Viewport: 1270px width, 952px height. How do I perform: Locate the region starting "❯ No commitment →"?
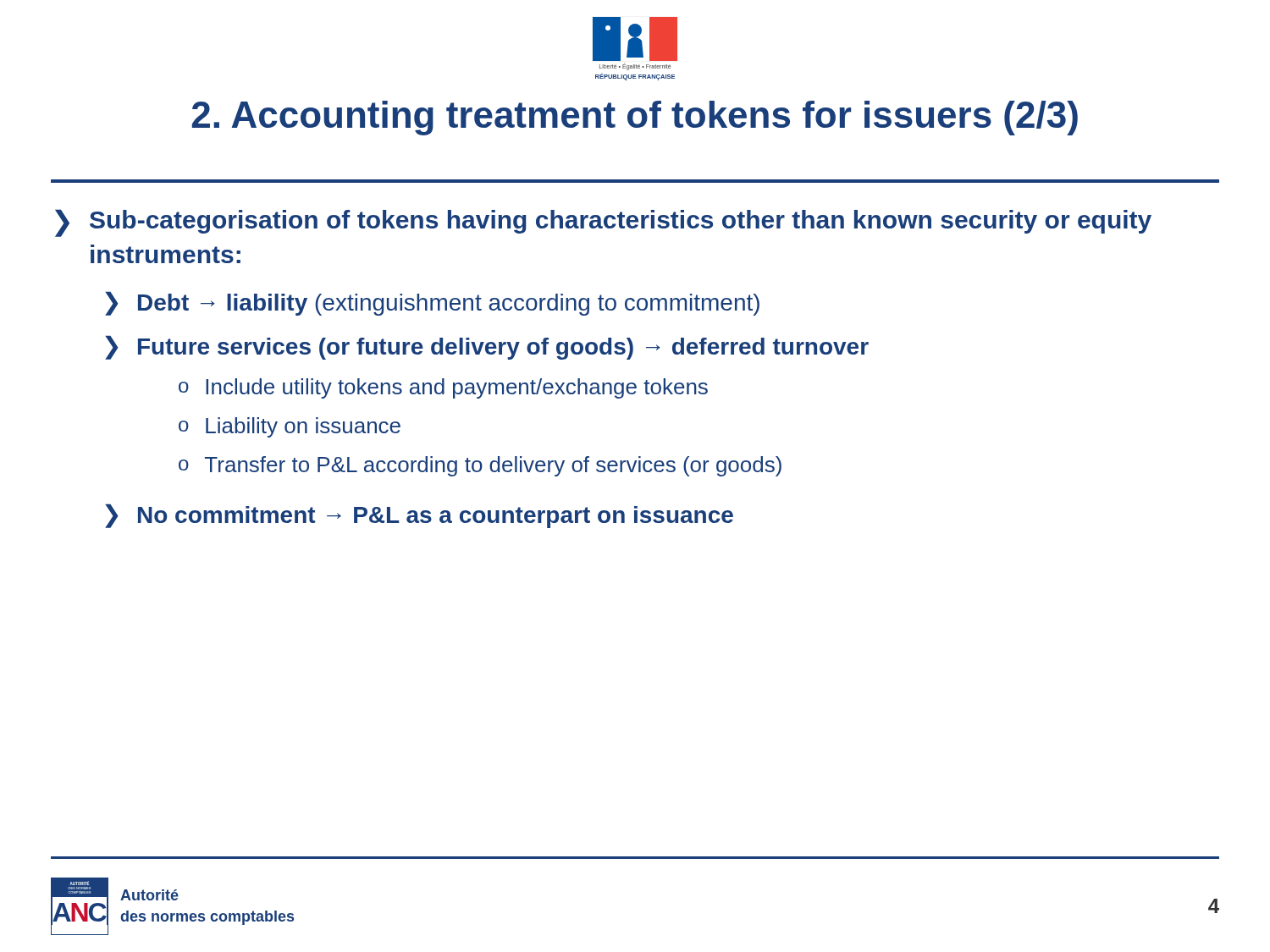pyautogui.click(x=418, y=515)
